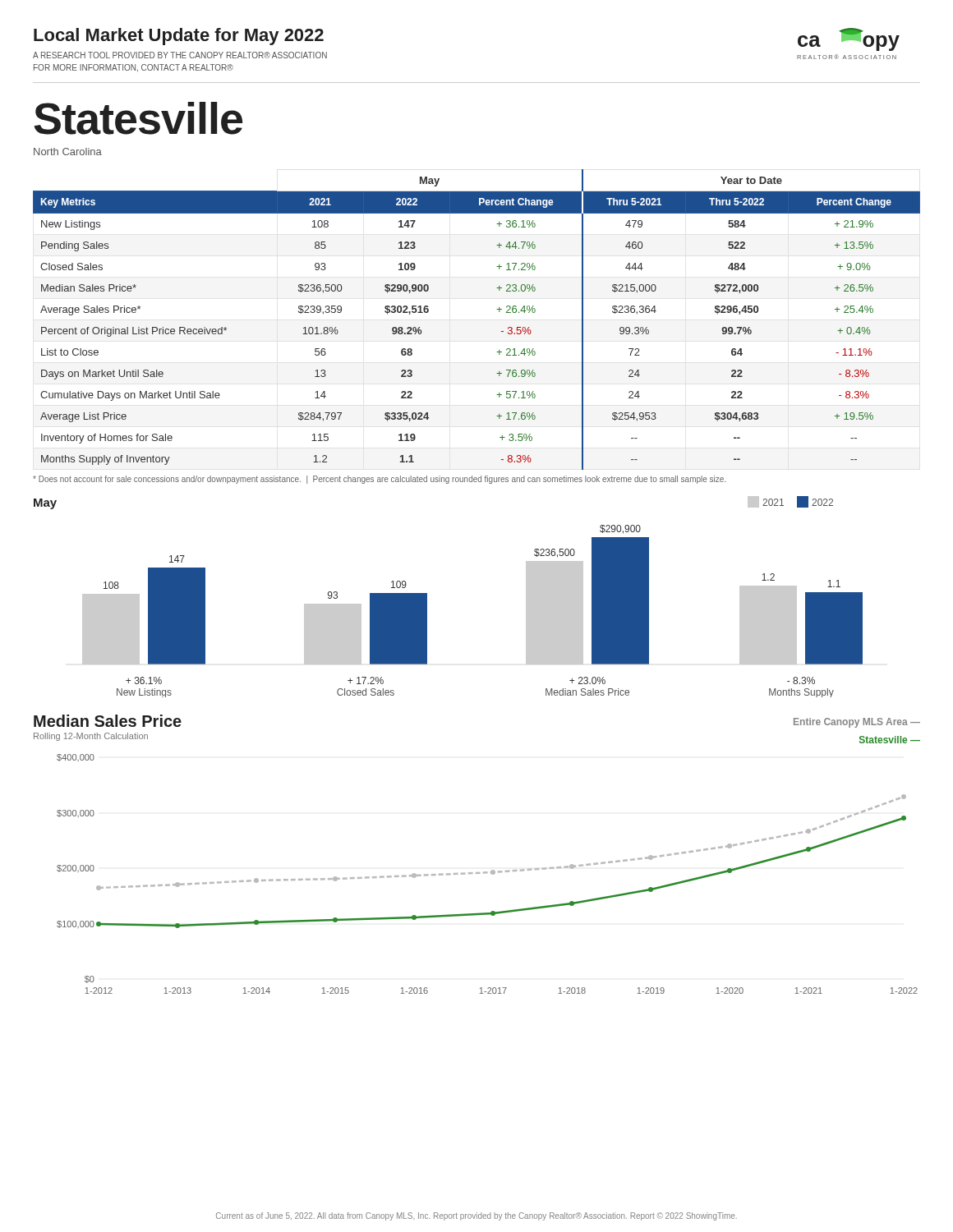Point to the region starting "Median Sales Price"
The width and height of the screenshot is (953, 1232).
tap(107, 721)
